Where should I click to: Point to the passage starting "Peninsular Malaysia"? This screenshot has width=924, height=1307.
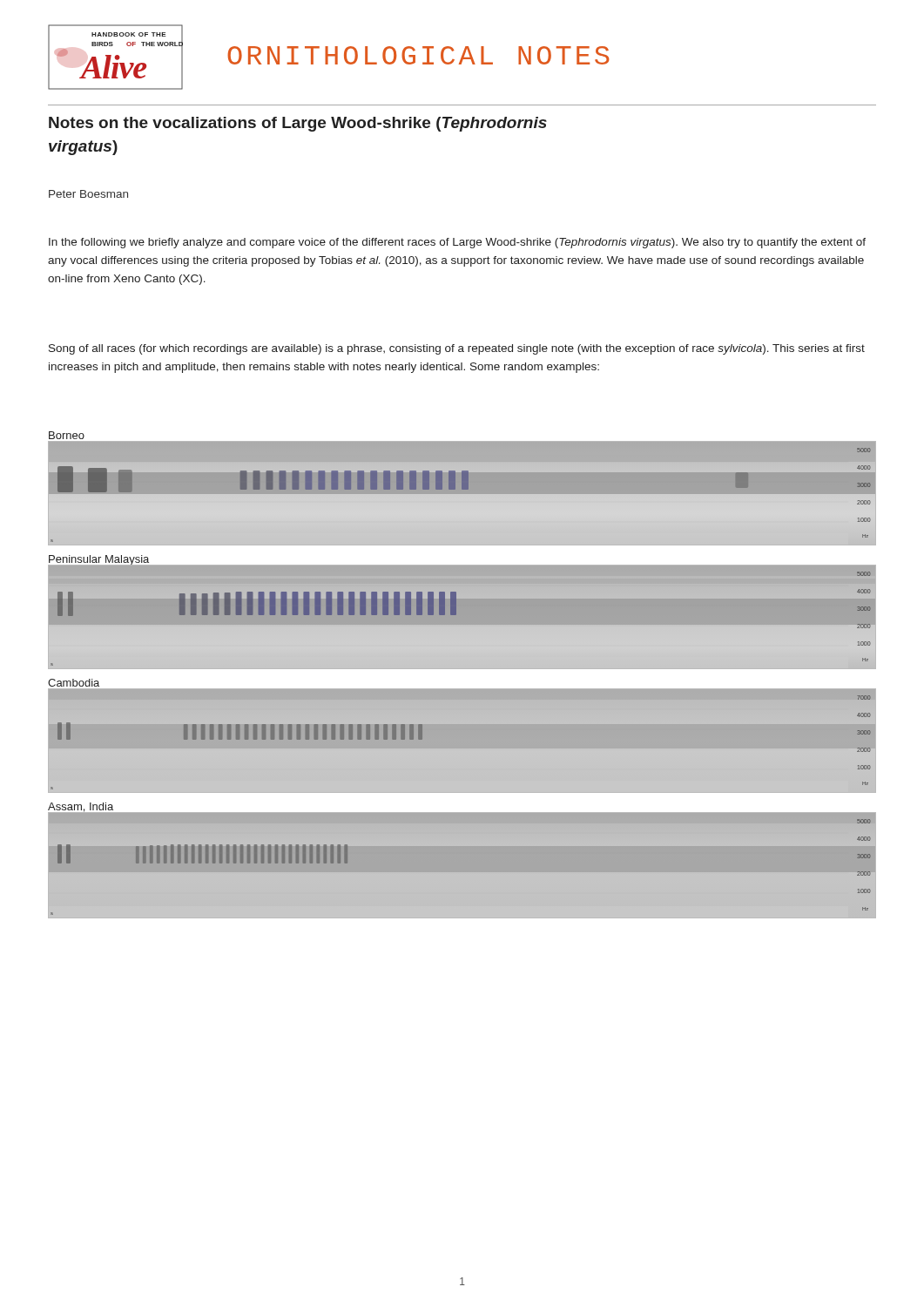99,559
